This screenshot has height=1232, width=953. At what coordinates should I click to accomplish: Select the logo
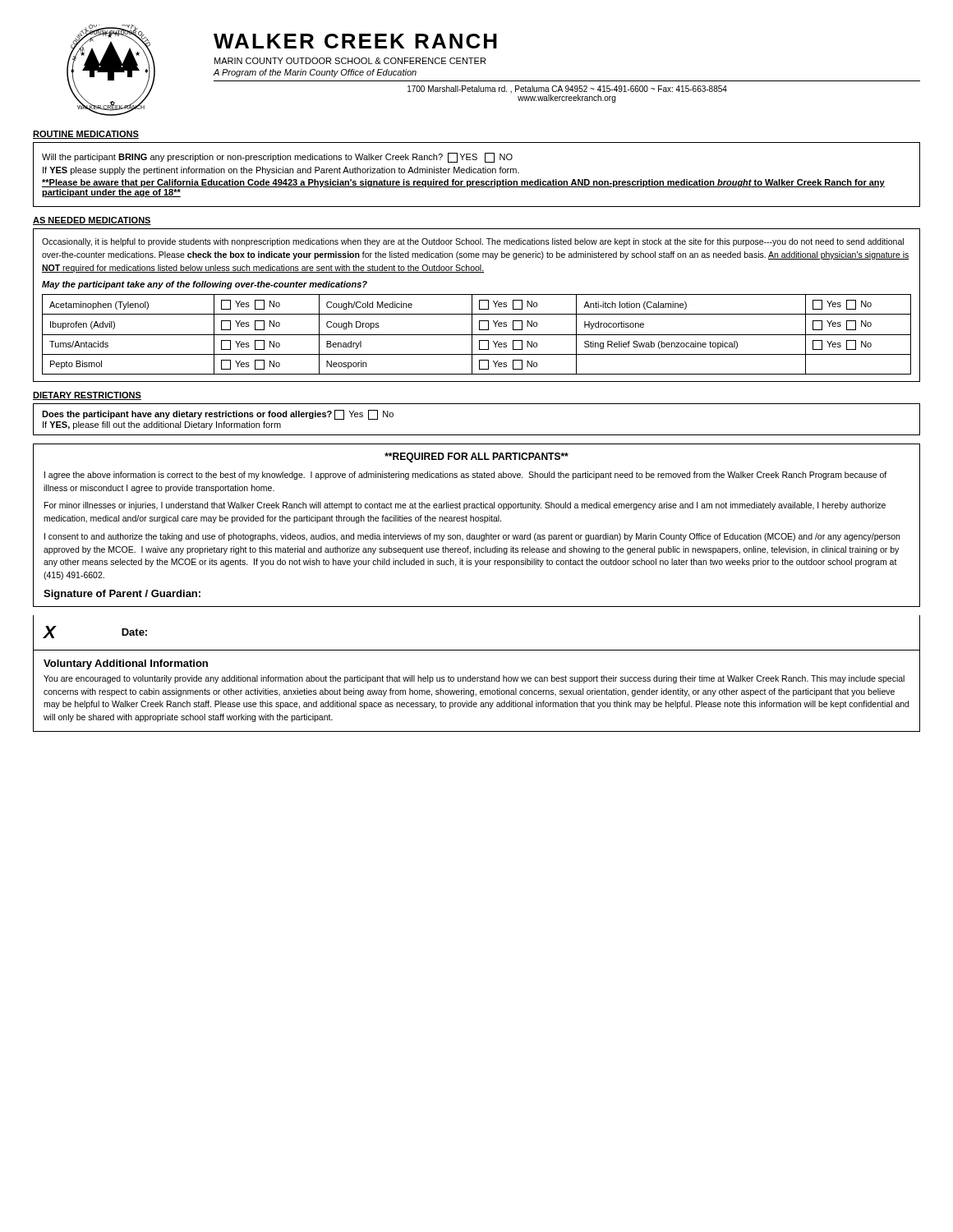pyautogui.click(x=115, y=73)
